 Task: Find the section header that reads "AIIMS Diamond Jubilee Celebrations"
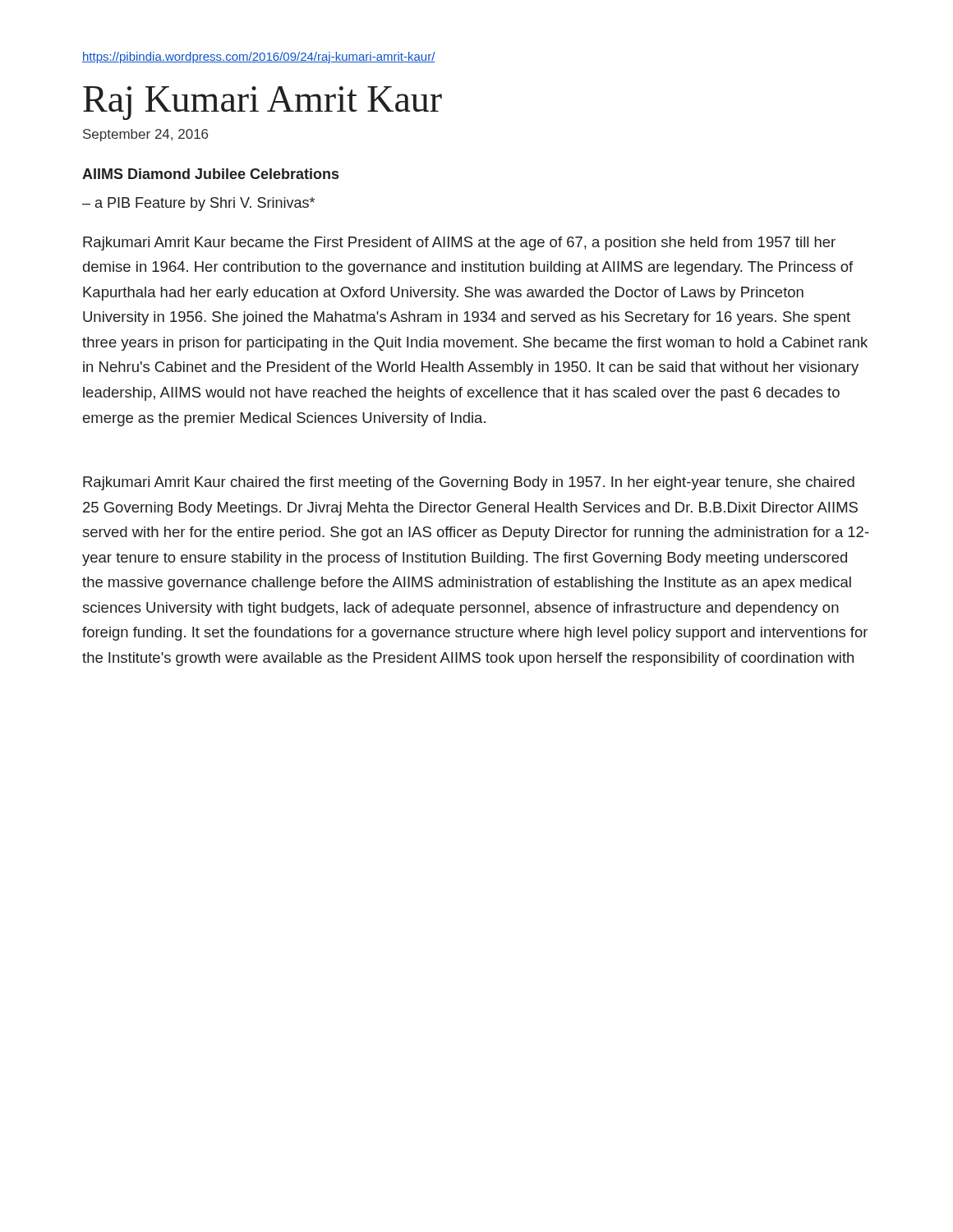(x=211, y=174)
